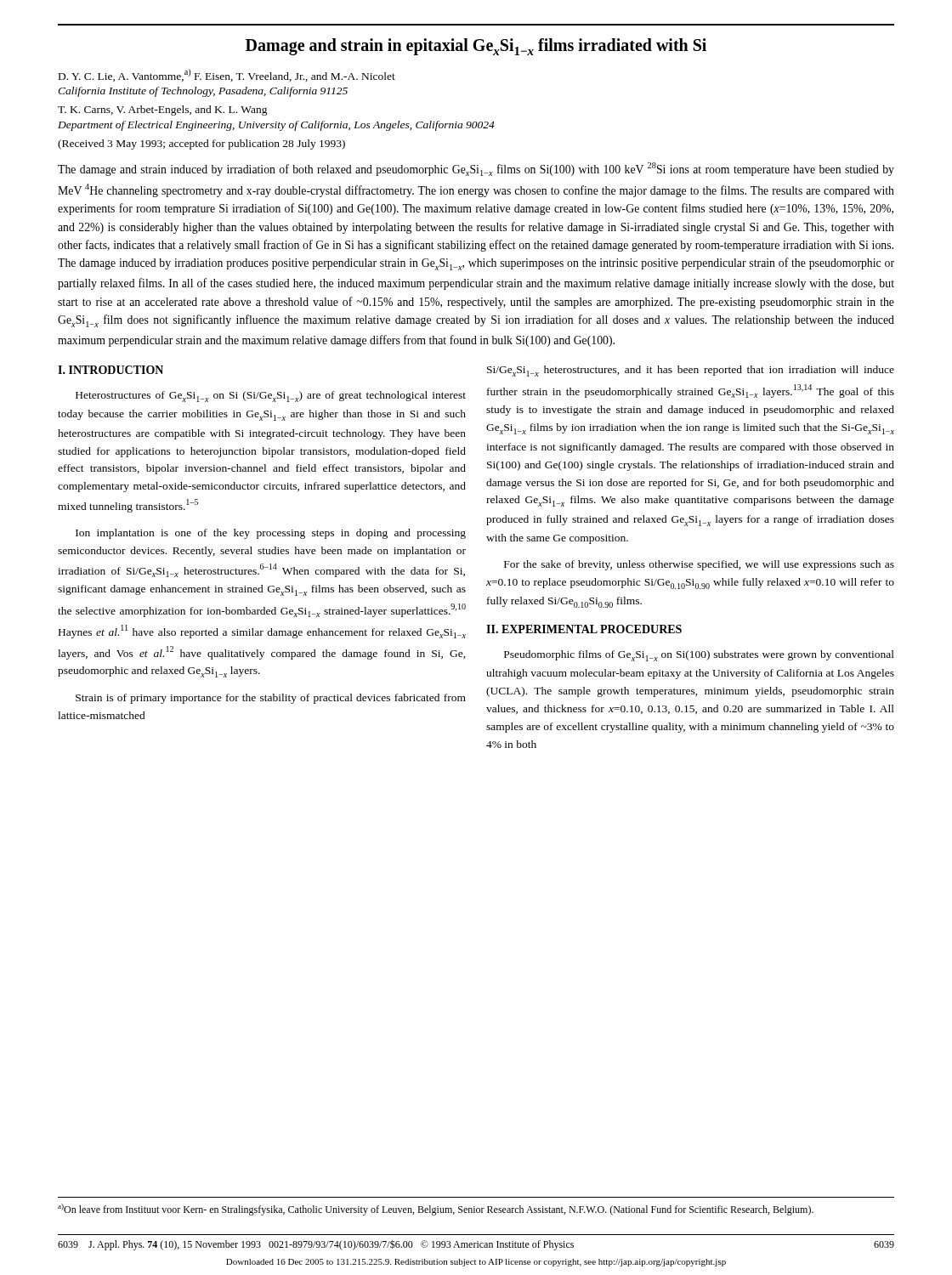Navigate to the passage starting "T. K. Carns, V. Arbet-Engels, and K. L."
Screen dimensions: 1275x952
click(163, 109)
